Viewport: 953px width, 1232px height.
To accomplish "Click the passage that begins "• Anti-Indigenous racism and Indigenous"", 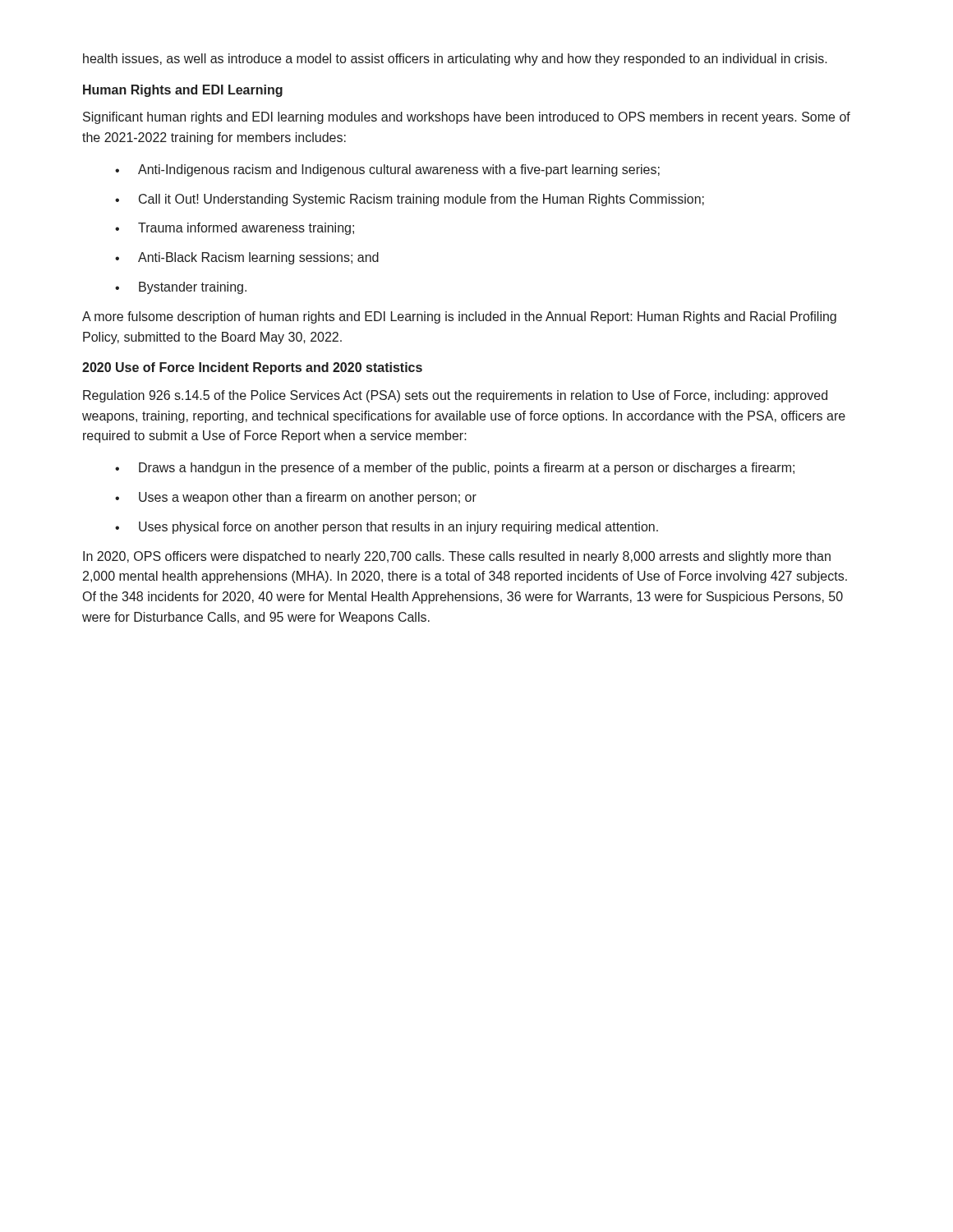I will tap(485, 171).
